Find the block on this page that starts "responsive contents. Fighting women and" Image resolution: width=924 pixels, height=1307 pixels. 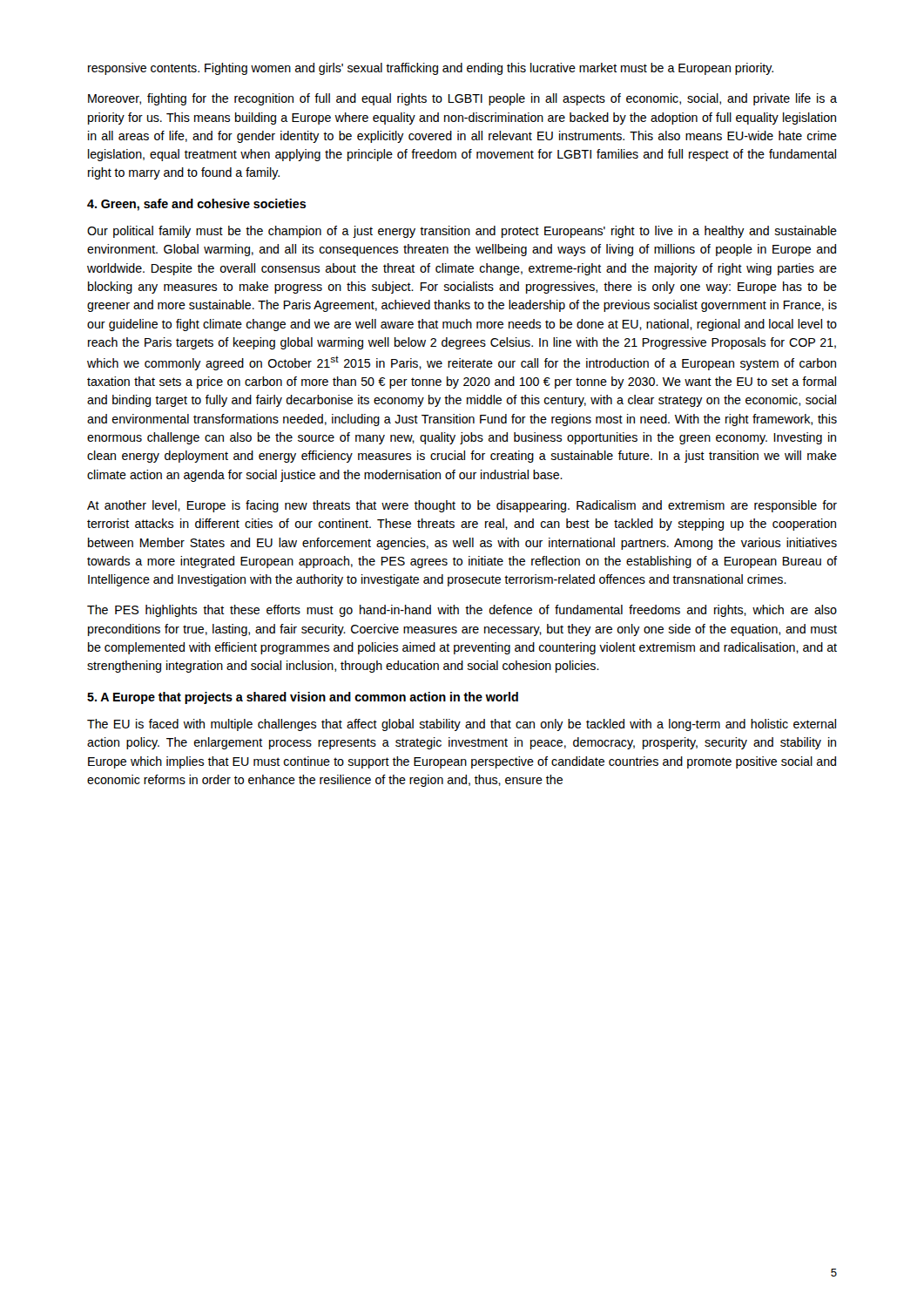click(x=431, y=68)
